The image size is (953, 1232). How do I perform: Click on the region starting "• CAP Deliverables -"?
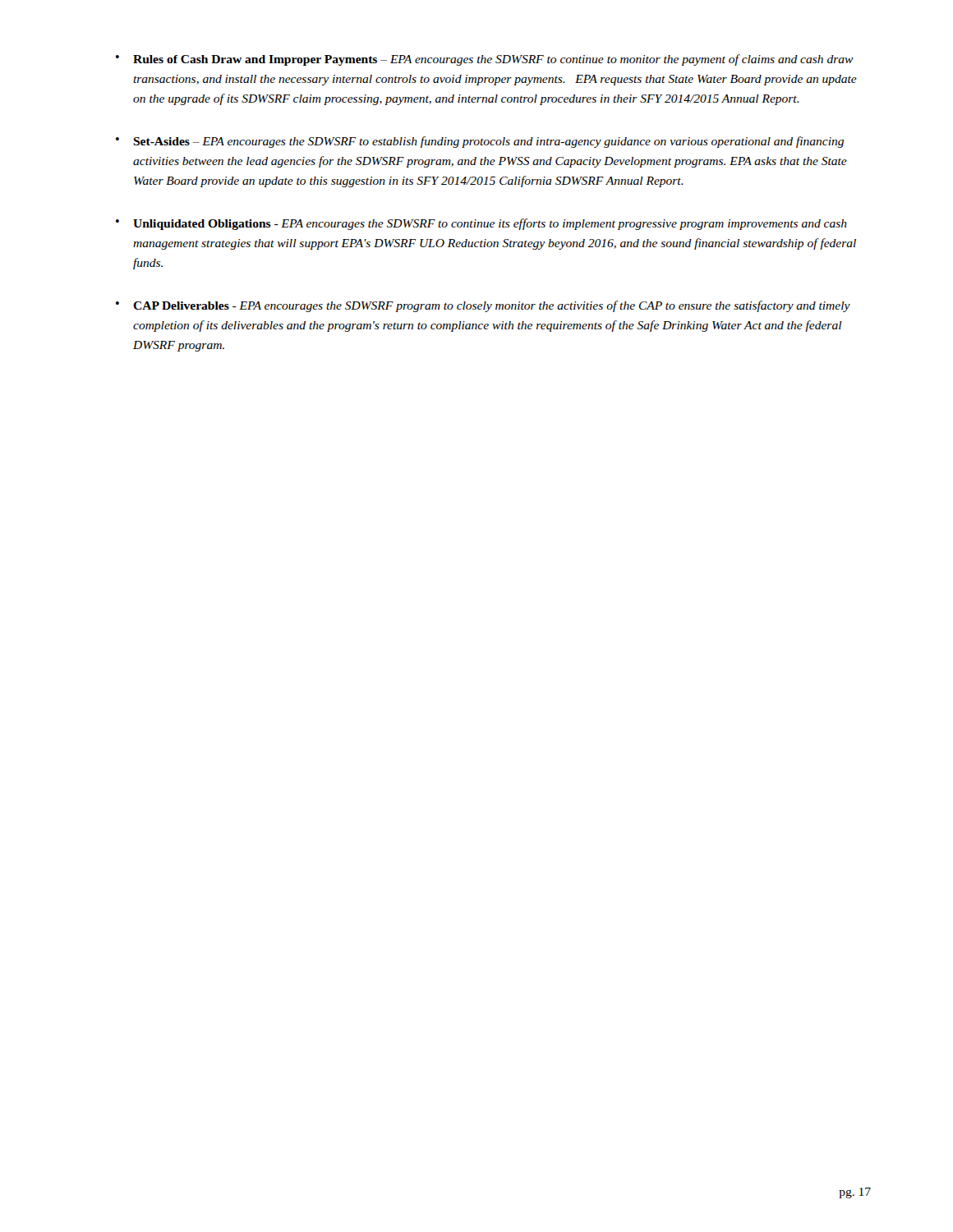[x=493, y=325]
